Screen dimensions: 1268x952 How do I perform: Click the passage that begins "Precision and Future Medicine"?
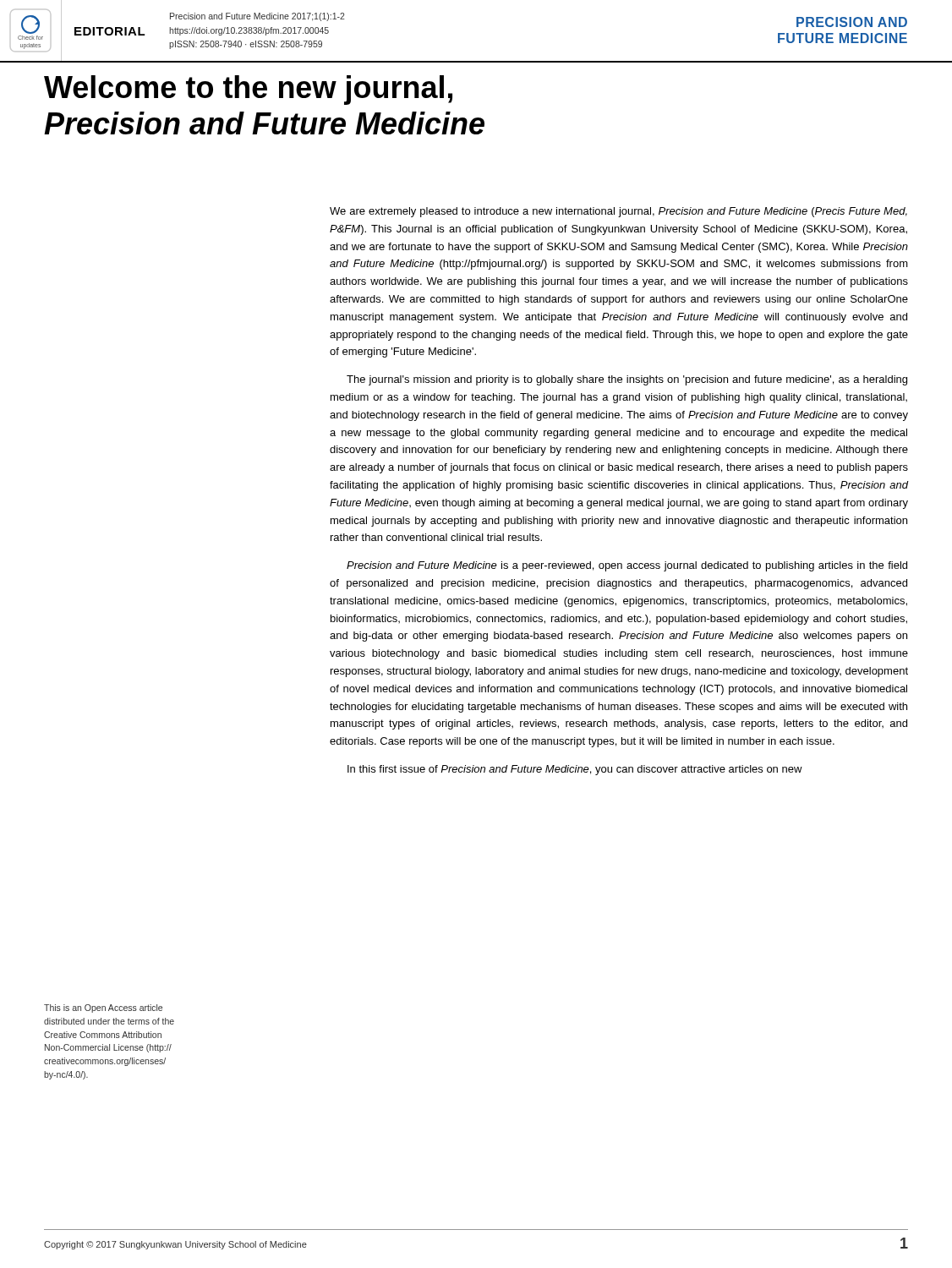point(619,654)
